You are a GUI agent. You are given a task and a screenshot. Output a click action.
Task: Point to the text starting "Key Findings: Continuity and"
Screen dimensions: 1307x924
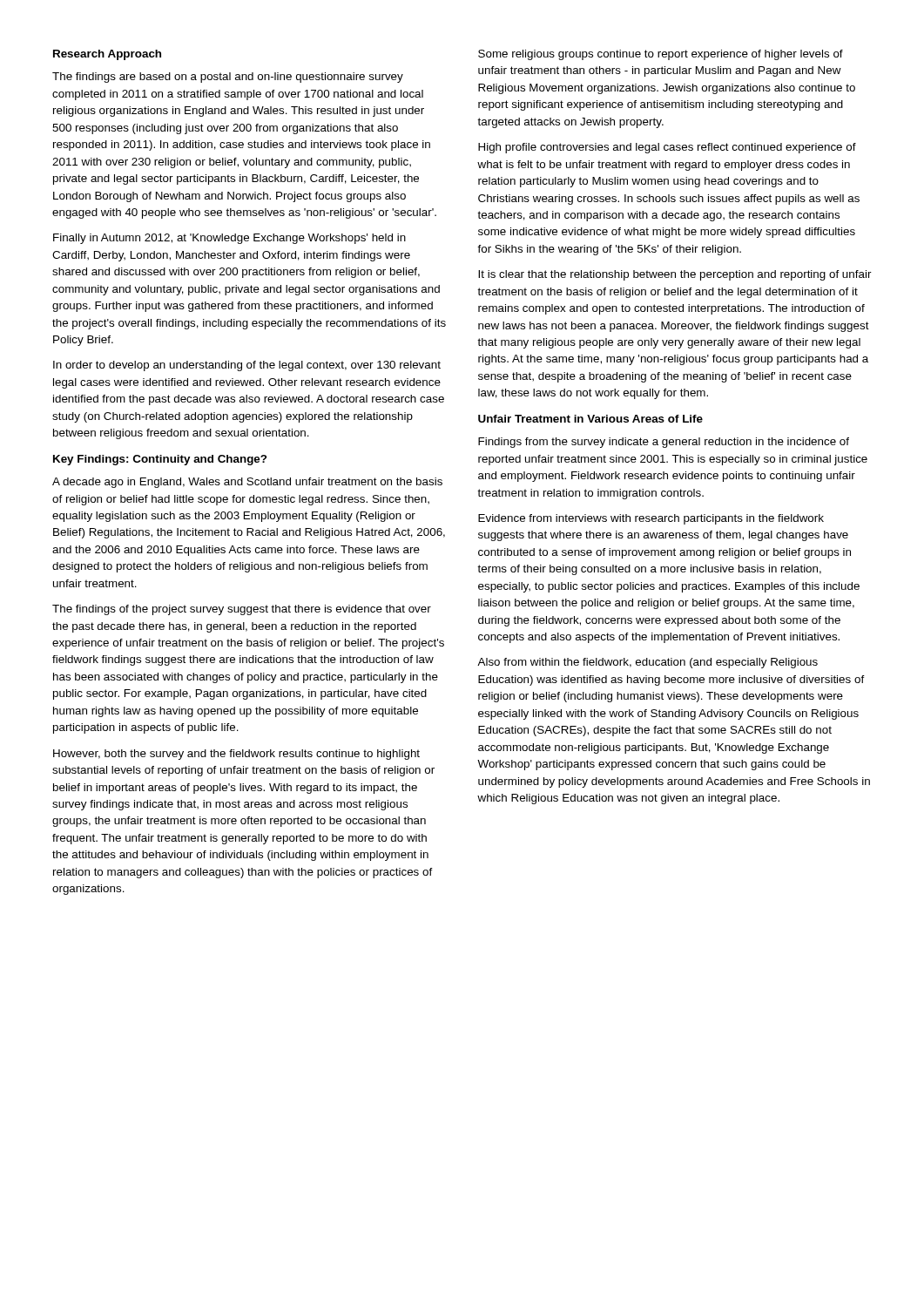[x=160, y=458]
